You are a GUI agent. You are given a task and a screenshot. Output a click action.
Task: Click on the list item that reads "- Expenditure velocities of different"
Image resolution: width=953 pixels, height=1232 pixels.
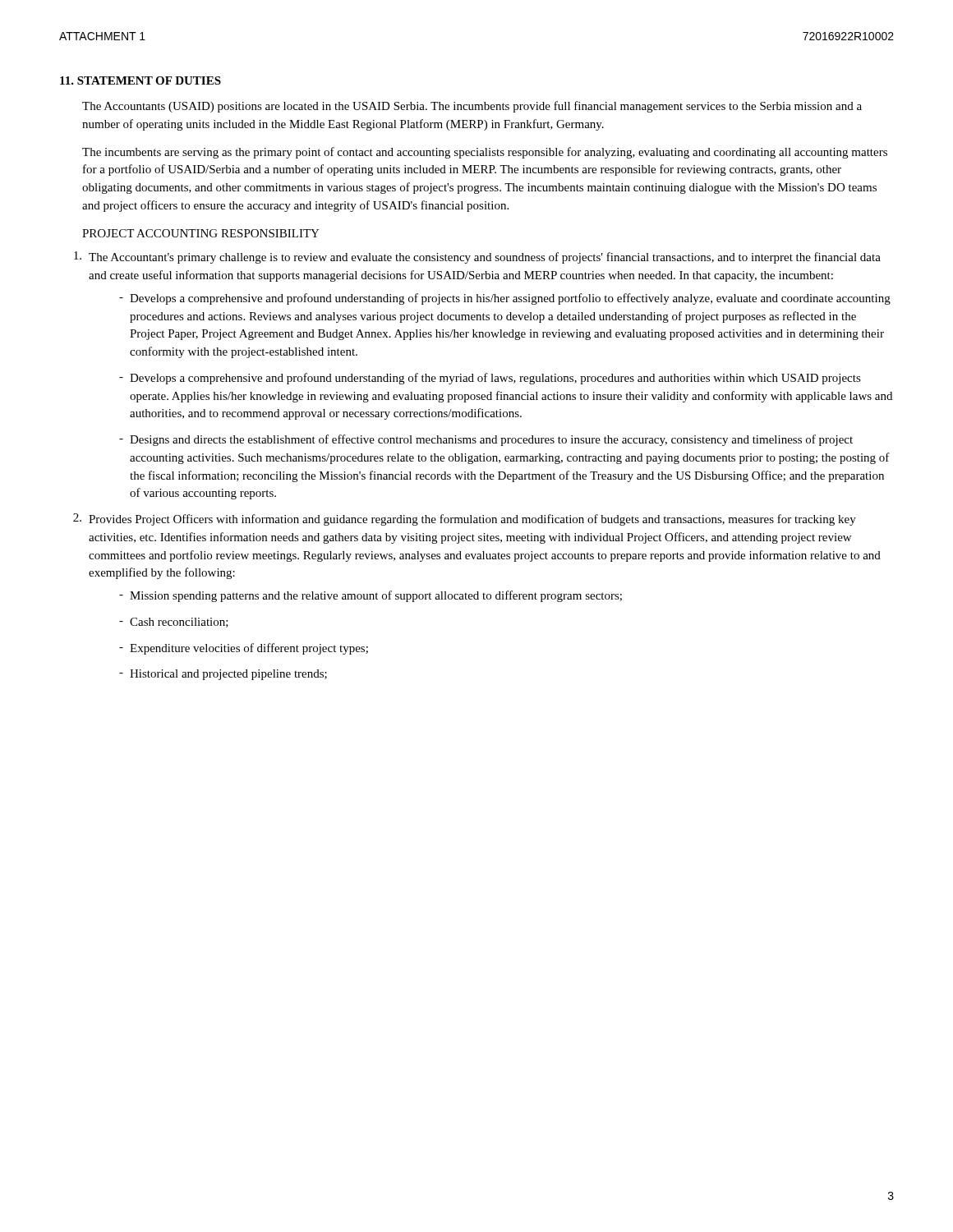point(244,649)
